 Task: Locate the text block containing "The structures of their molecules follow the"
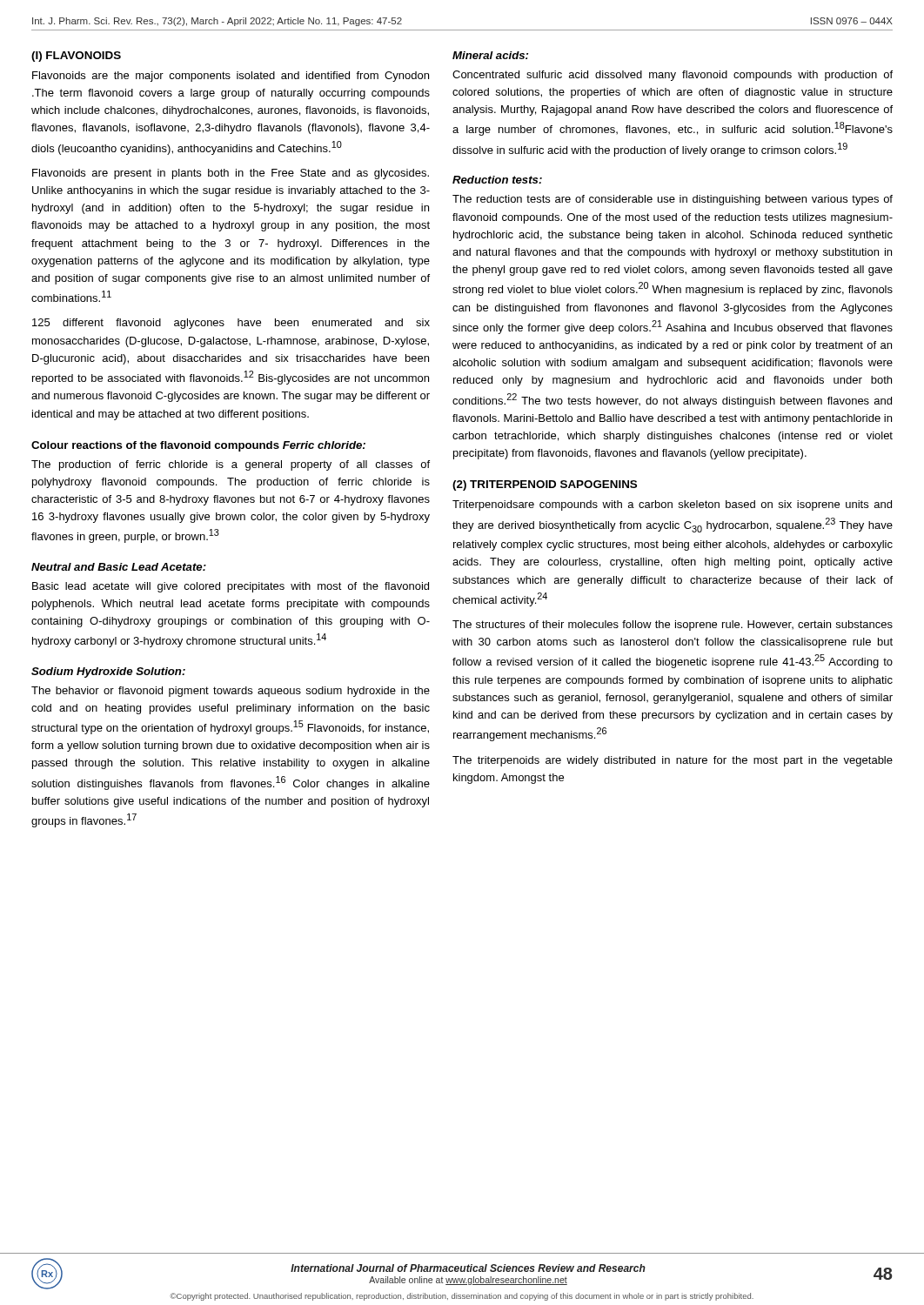pyautogui.click(x=673, y=680)
